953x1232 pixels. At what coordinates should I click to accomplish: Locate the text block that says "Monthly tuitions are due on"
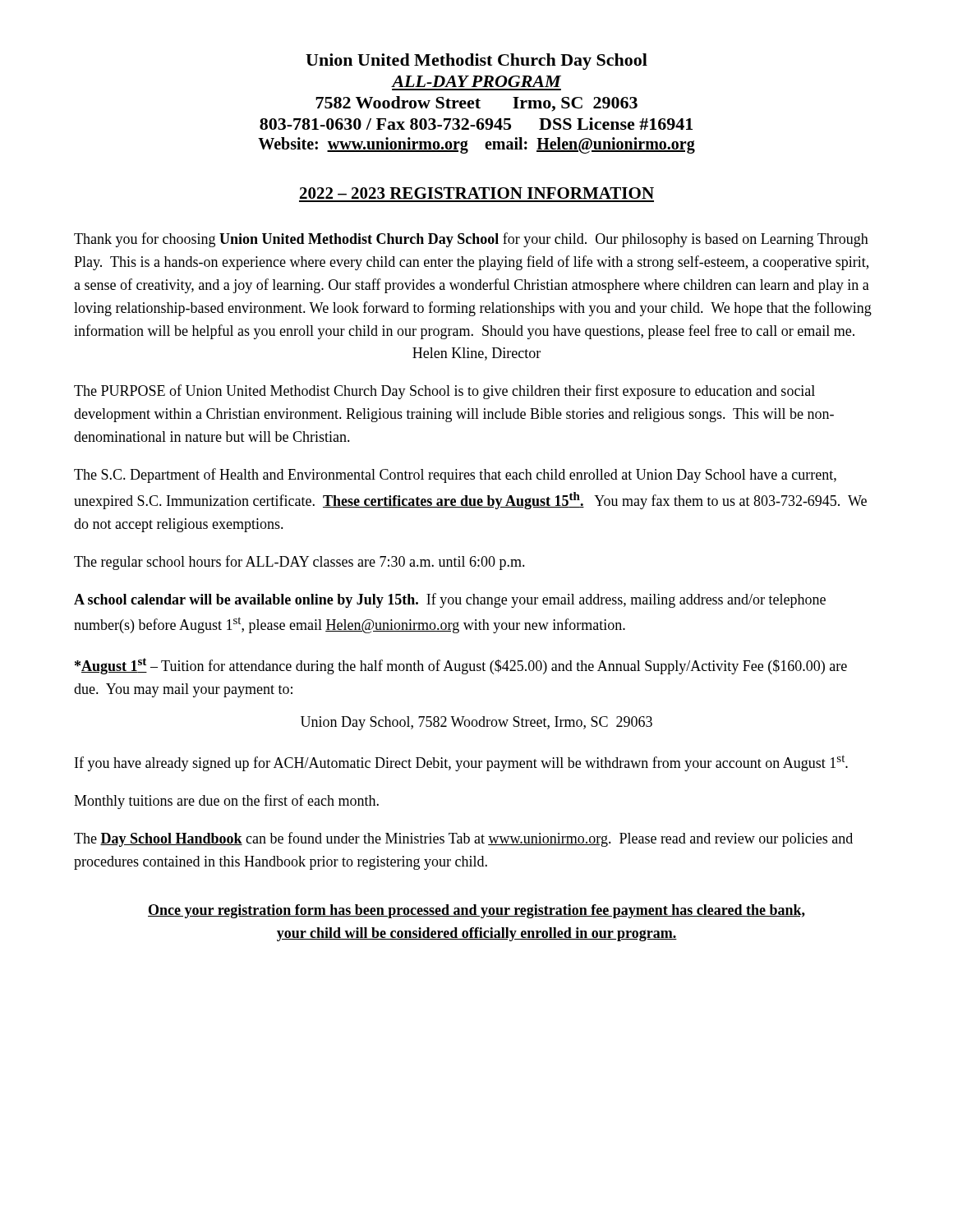tap(227, 801)
